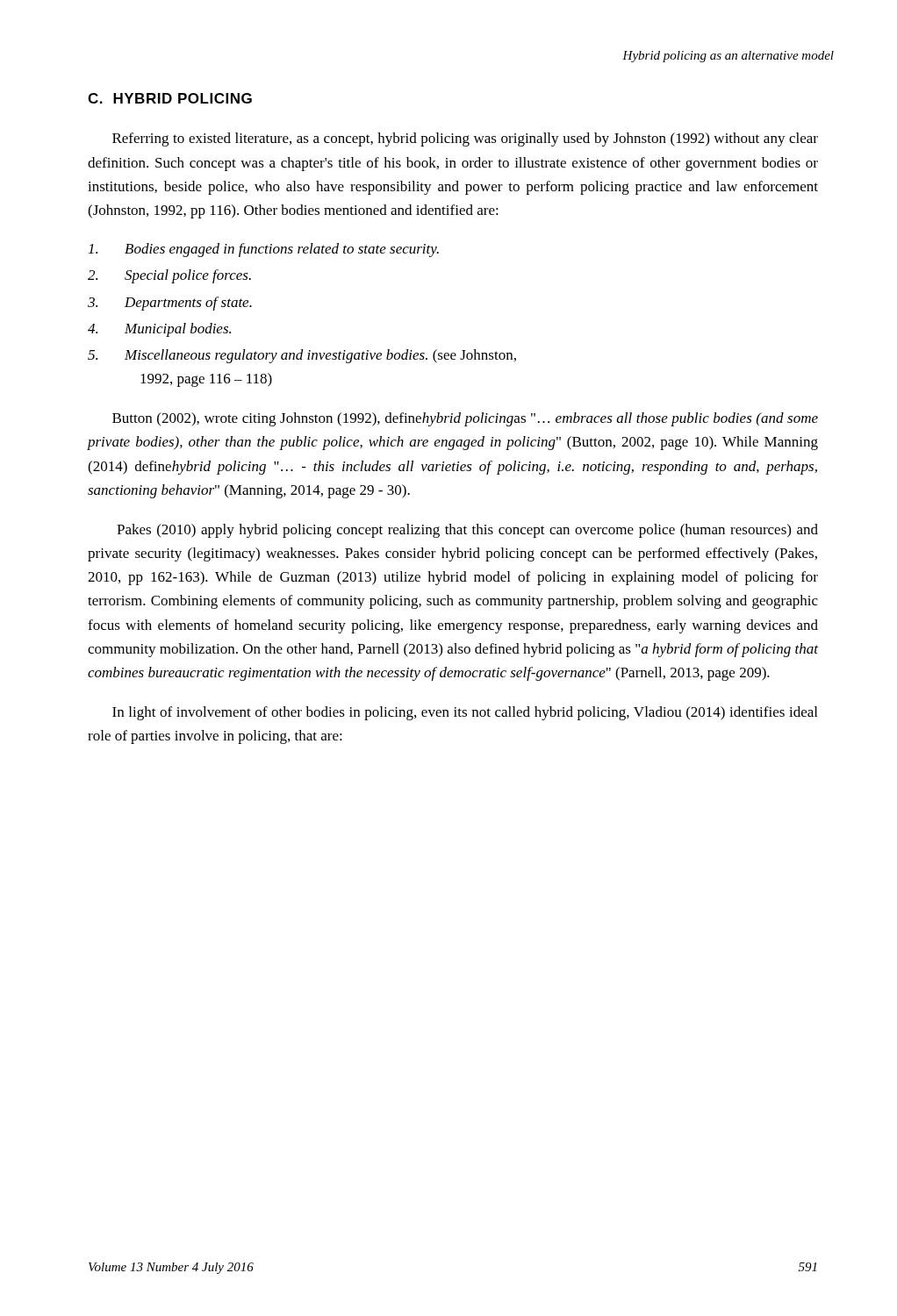897x1316 pixels.
Task: Point to the element starting "In light of involvement"
Action: point(453,724)
